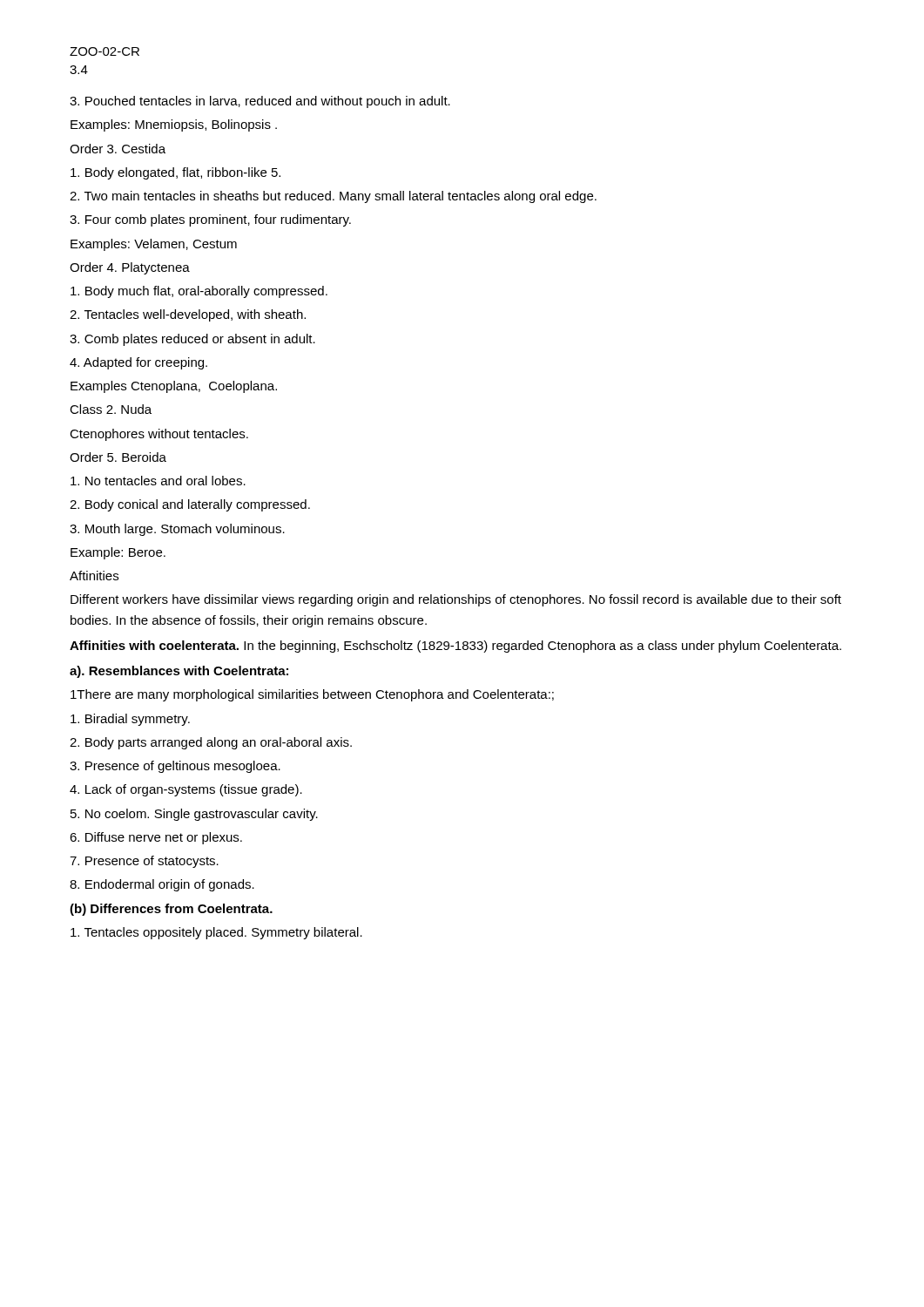Point to the element starting "Order 4. Platyctenea"

point(130,267)
